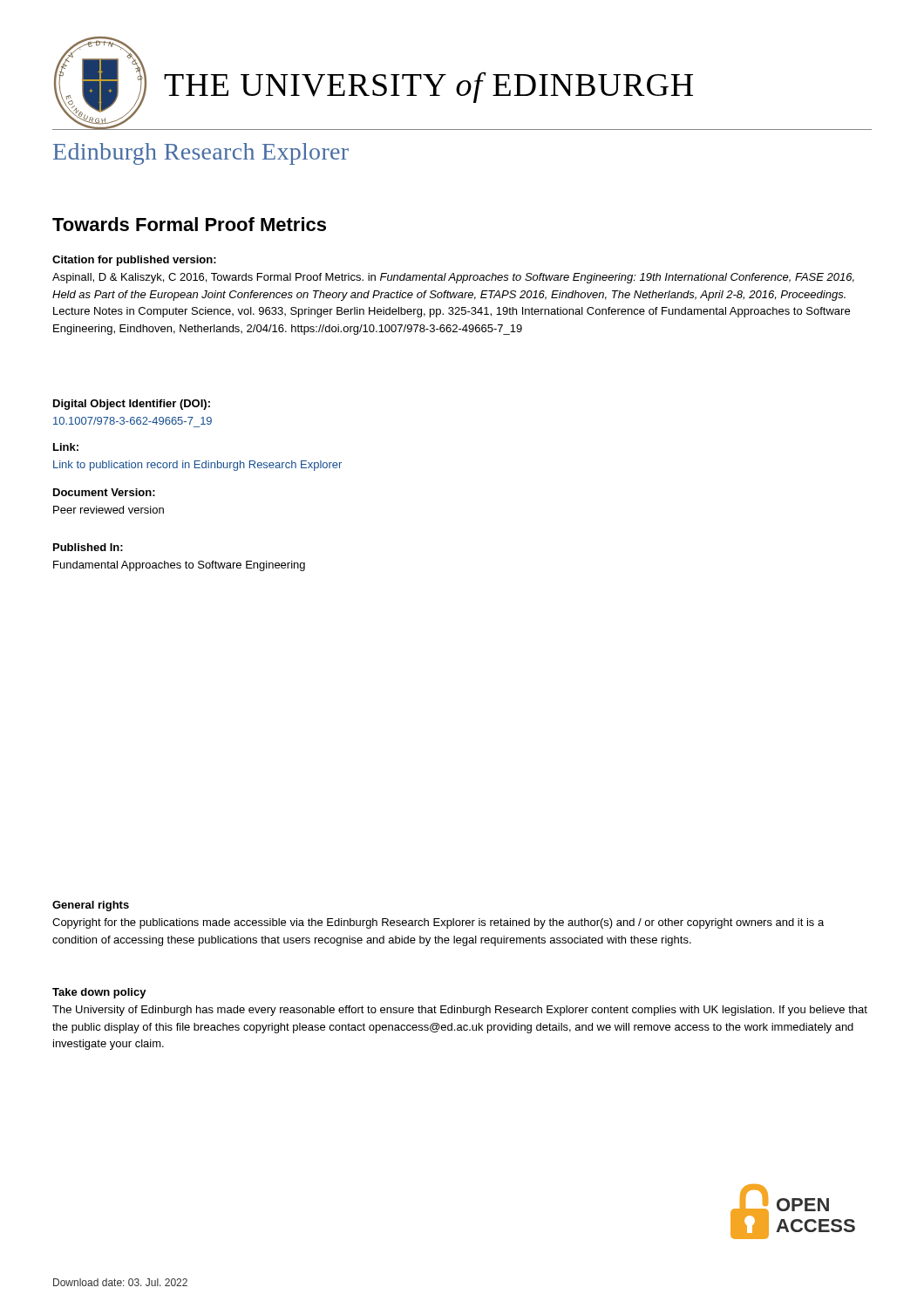Viewport: 924px width, 1308px height.
Task: Point to the text starting "Citation for published version: Aspinall, D &"
Action: point(462,295)
